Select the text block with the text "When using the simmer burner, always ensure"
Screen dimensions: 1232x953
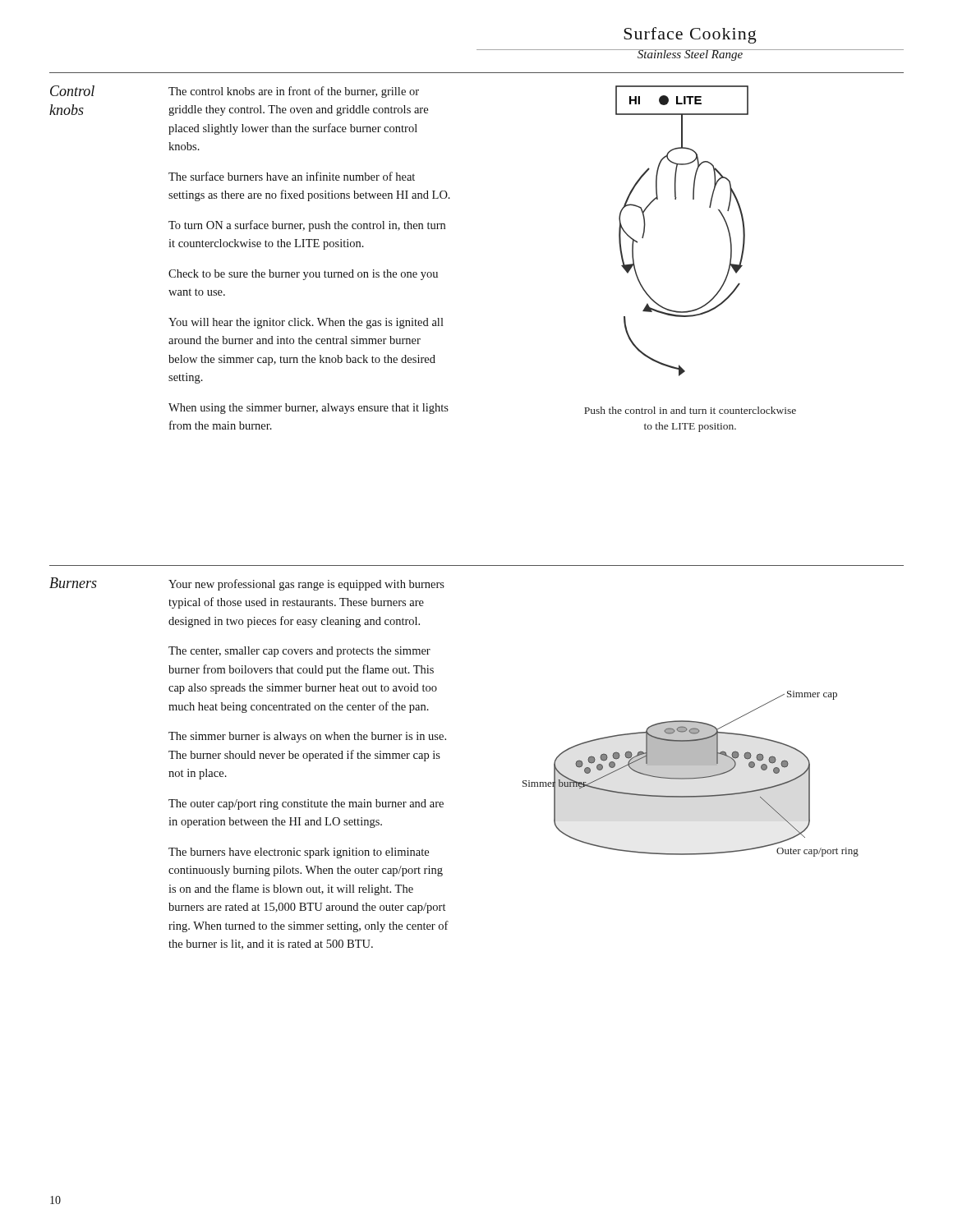point(310,416)
